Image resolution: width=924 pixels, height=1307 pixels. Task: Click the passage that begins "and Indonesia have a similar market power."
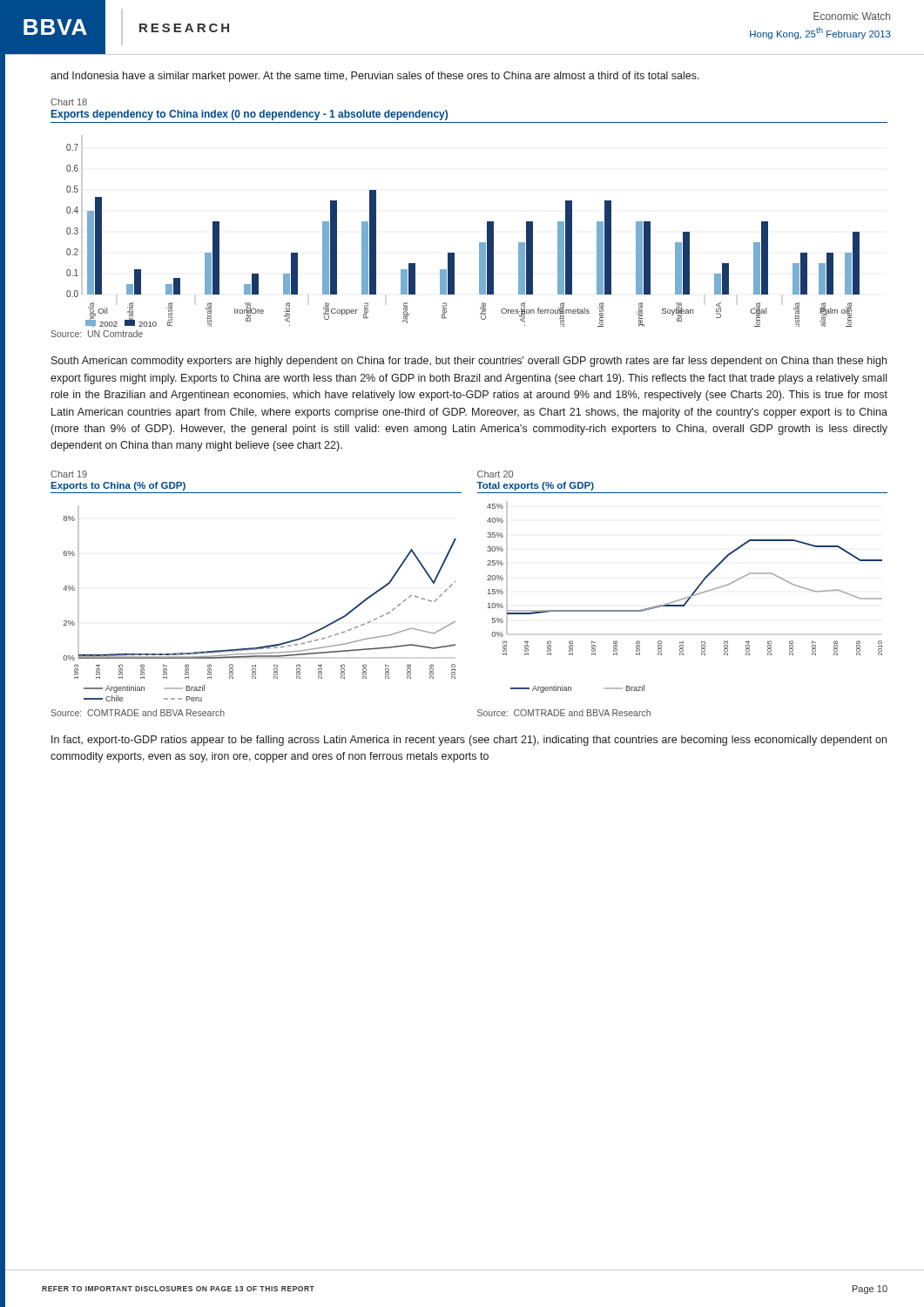[375, 76]
